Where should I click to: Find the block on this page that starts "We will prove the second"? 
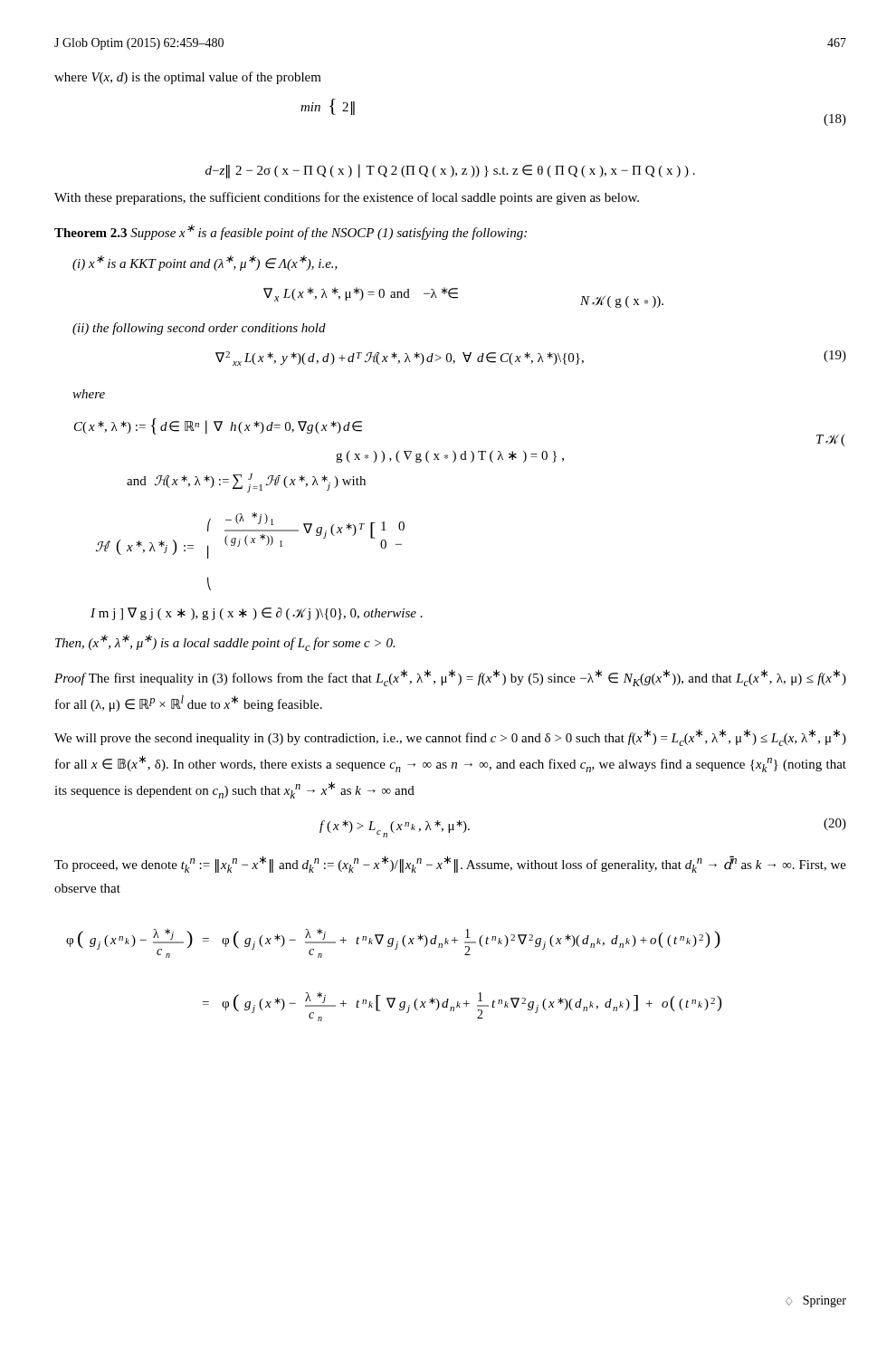(x=450, y=764)
